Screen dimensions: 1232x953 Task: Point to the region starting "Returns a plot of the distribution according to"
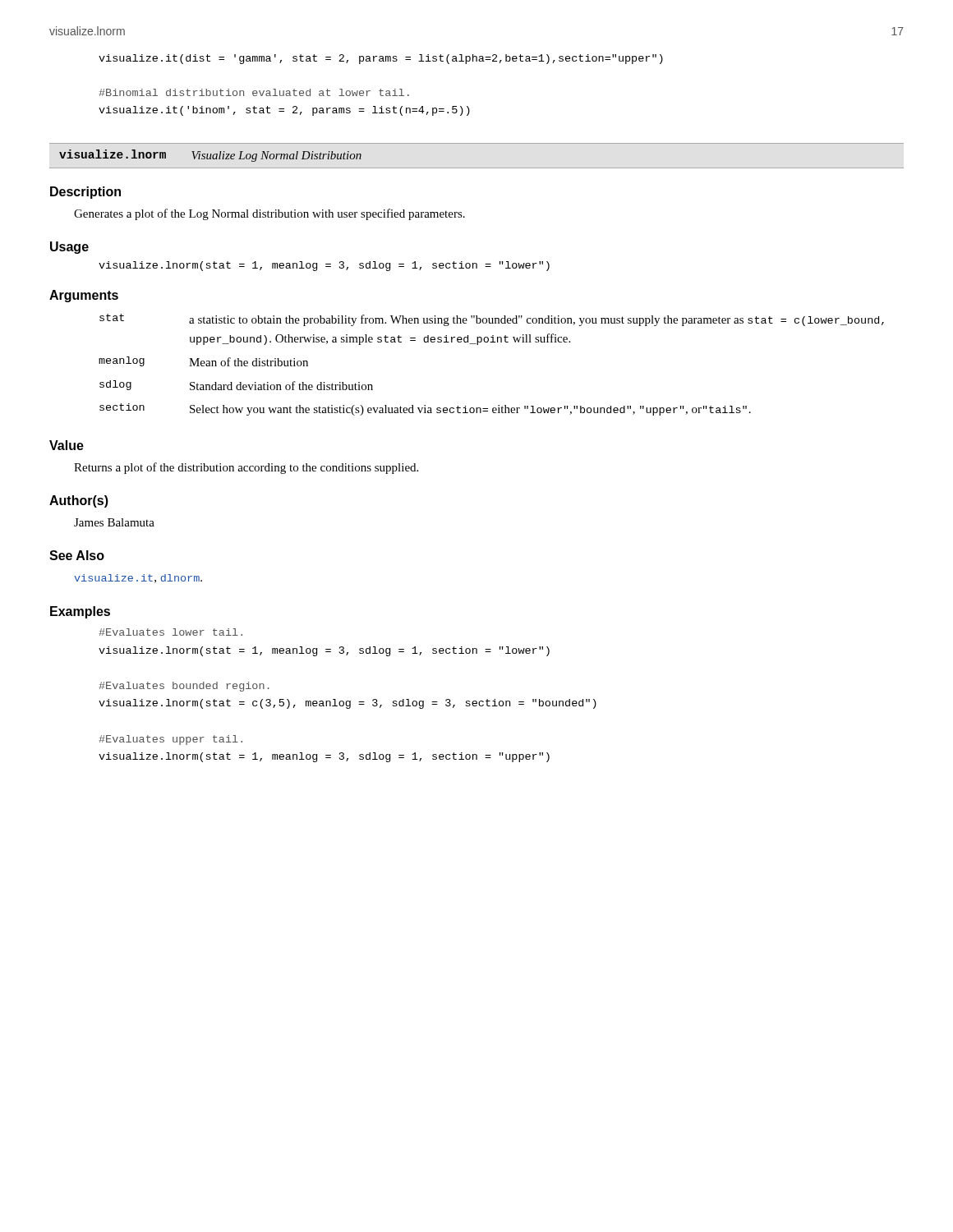coord(247,467)
